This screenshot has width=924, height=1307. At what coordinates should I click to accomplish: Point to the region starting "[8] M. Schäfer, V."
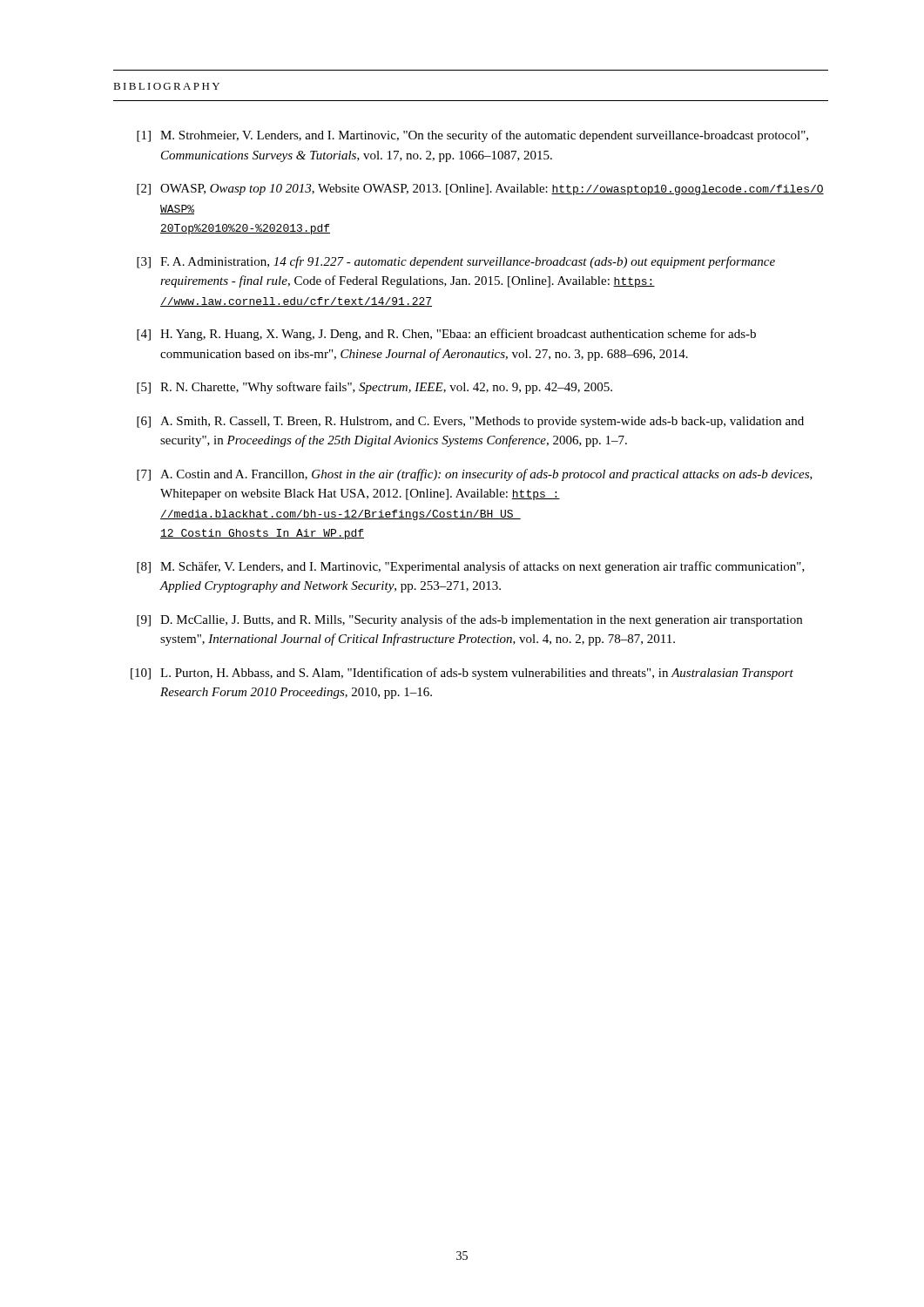pos(471,576)
